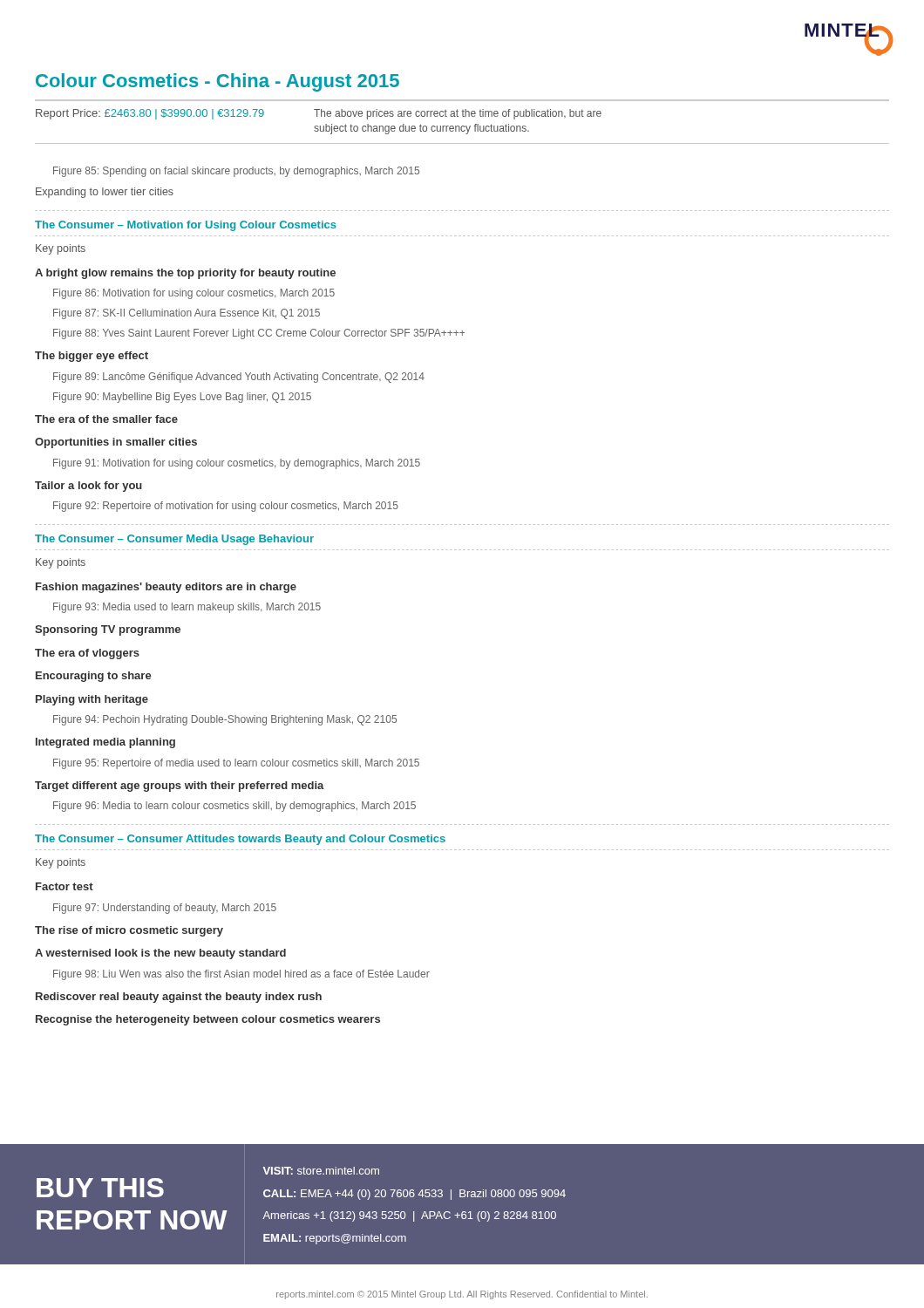
Task: Where does it say "Sponsoring TV programme"?
Action: coord(108,630)
